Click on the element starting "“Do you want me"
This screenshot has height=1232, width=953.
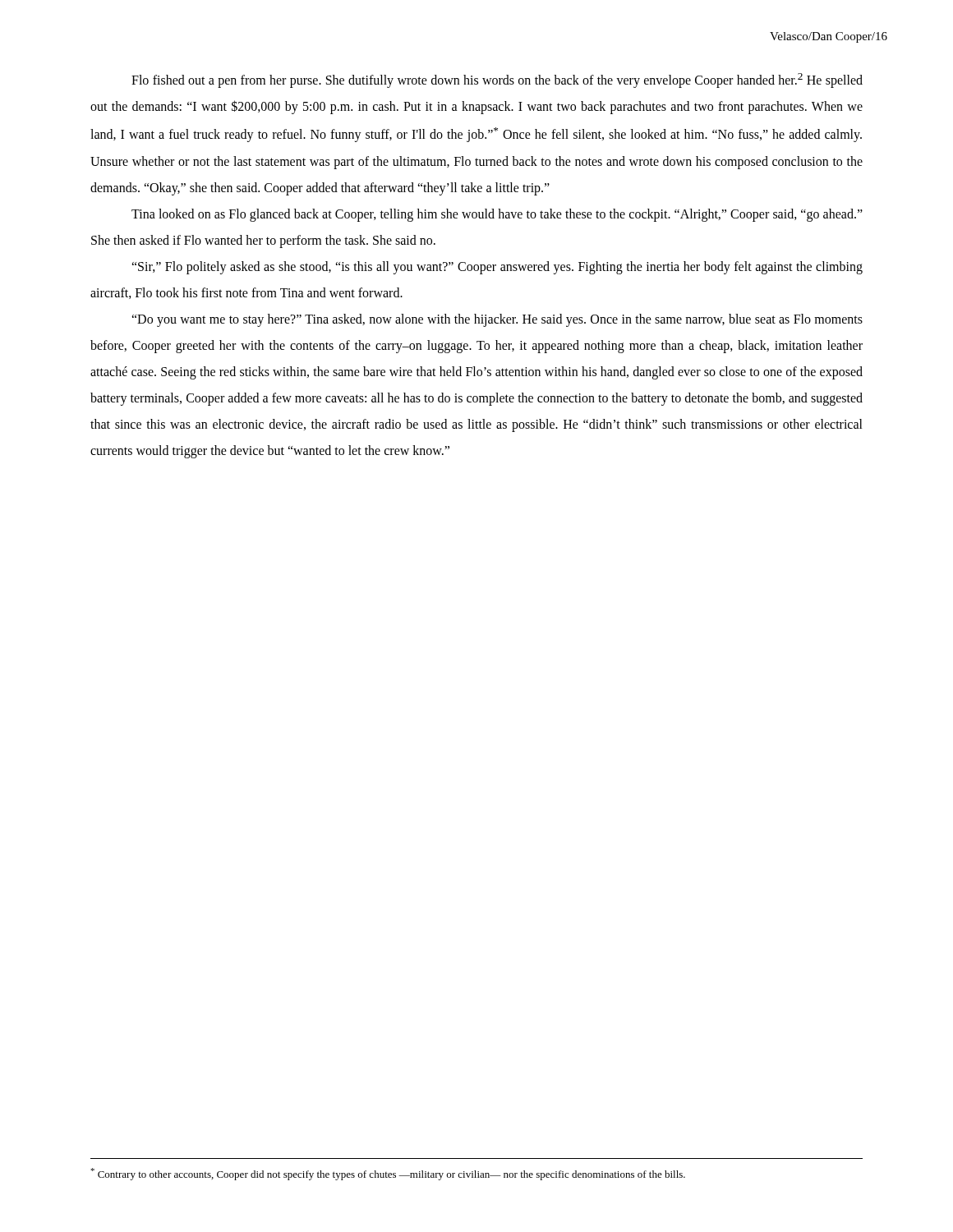(x=476, y=385)
